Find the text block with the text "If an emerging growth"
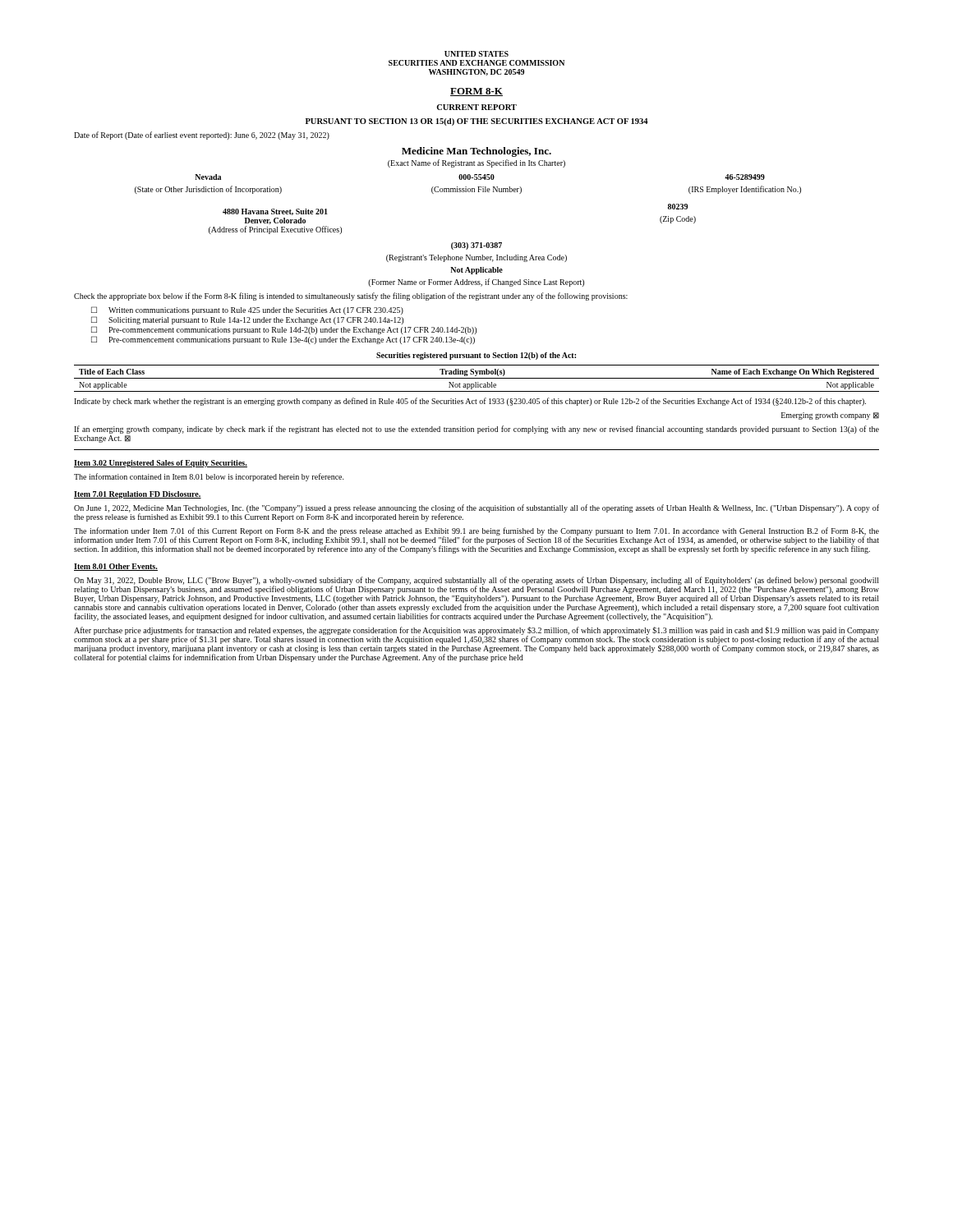Screen dimensions: 1232x953 476,434
